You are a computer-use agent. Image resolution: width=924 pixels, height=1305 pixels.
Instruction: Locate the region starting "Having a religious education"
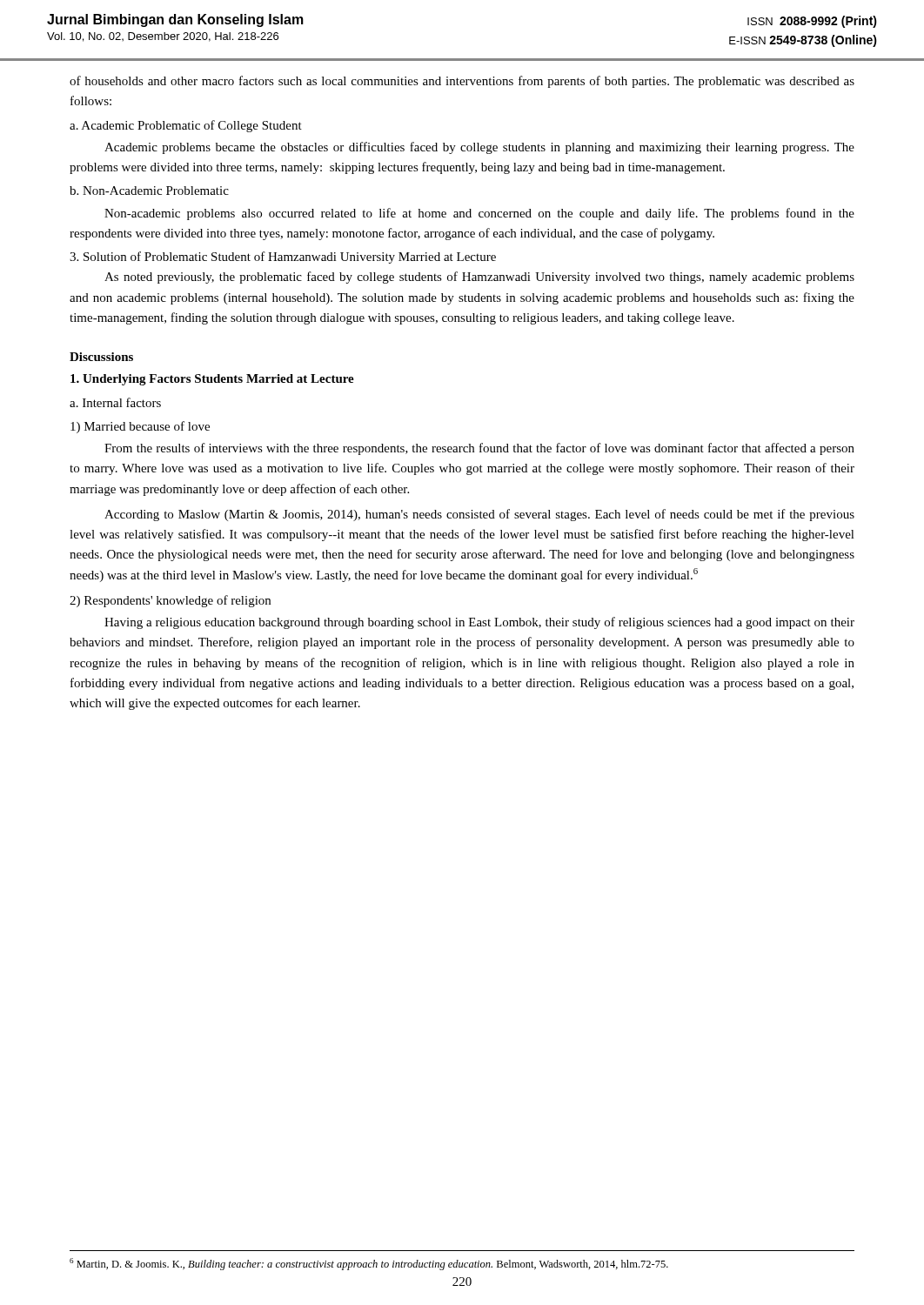coord(462,663)
